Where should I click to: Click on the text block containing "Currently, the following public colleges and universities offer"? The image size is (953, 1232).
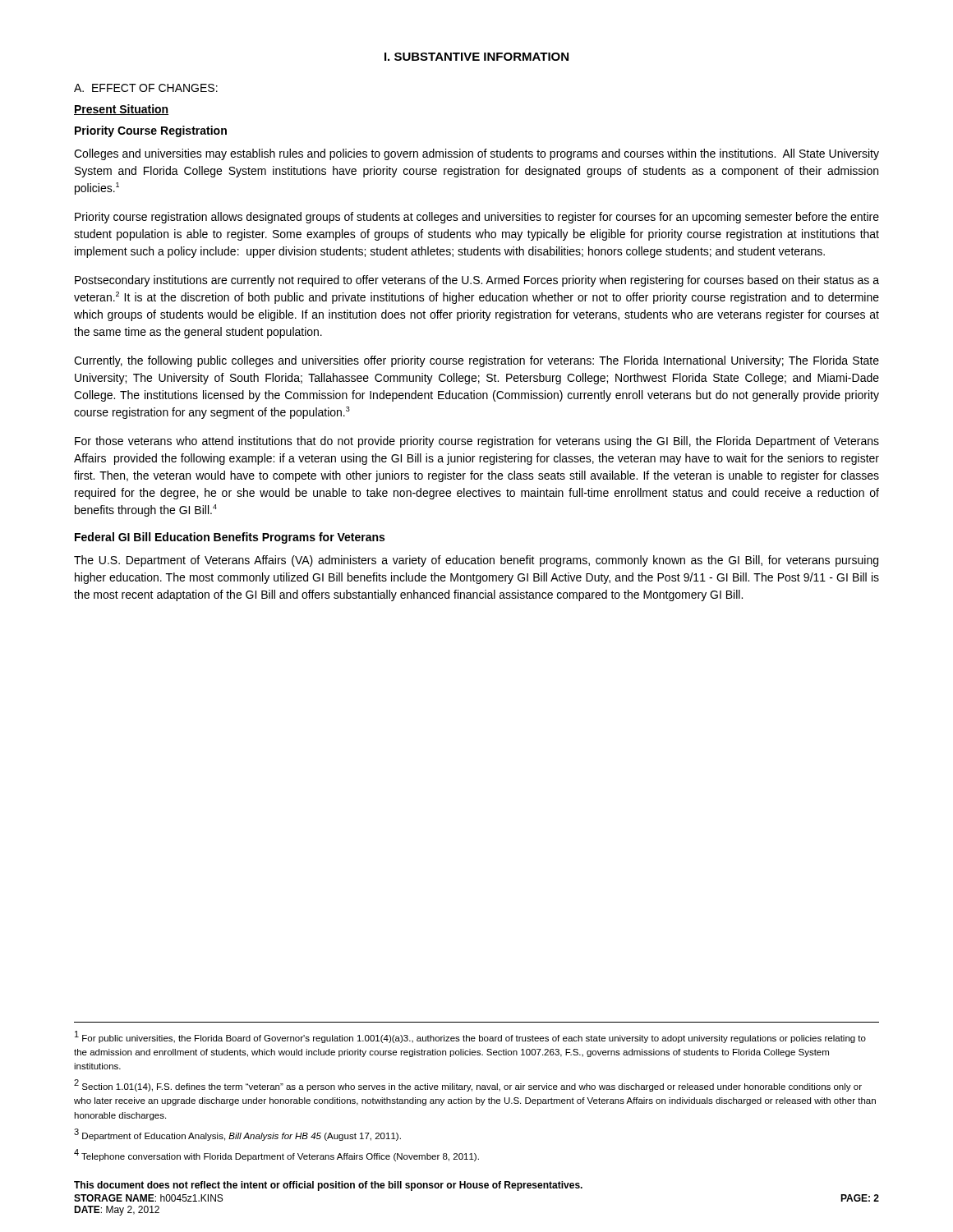click(476, 387)
